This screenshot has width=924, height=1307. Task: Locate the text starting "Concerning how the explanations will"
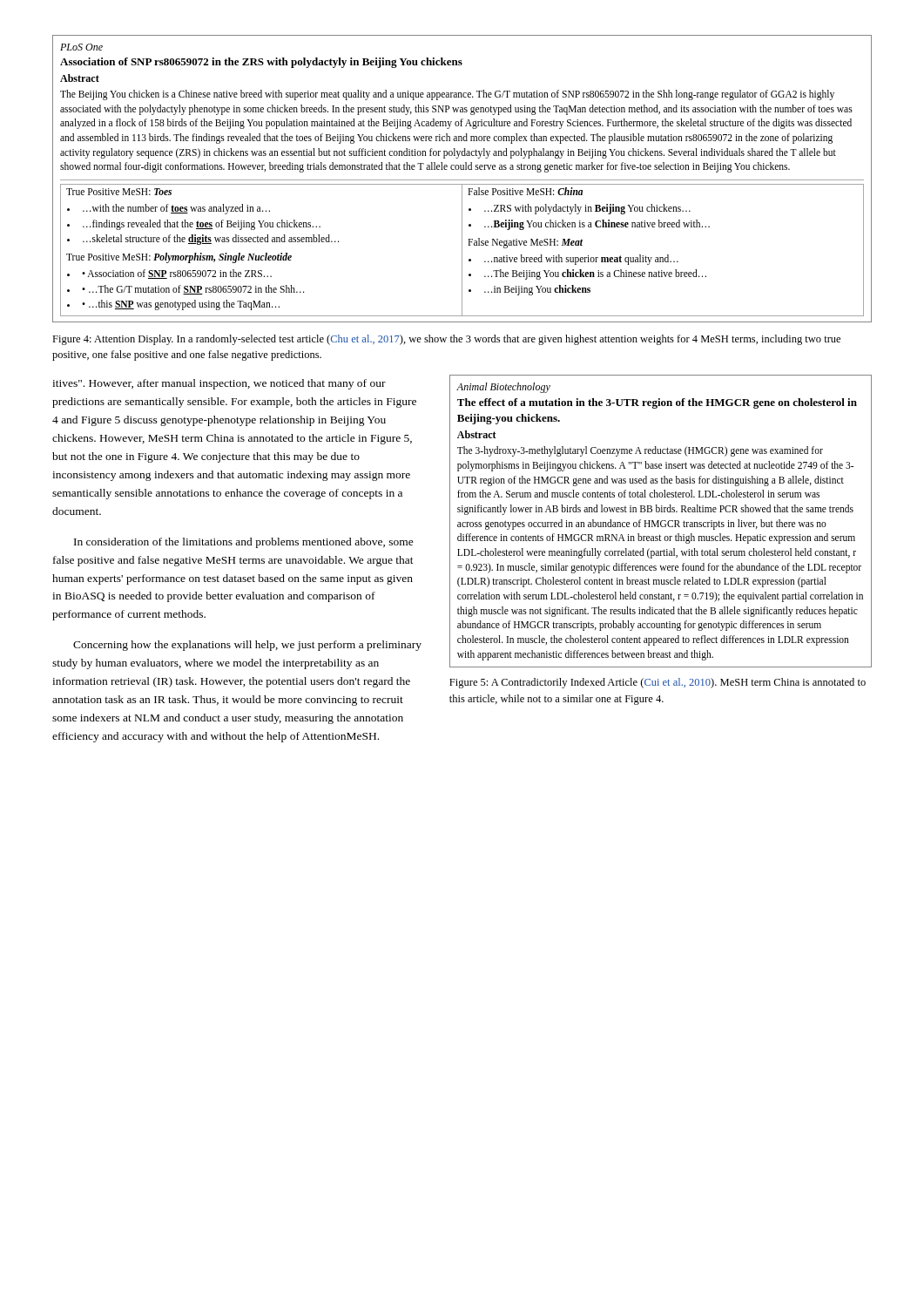(x=238, y=691)
